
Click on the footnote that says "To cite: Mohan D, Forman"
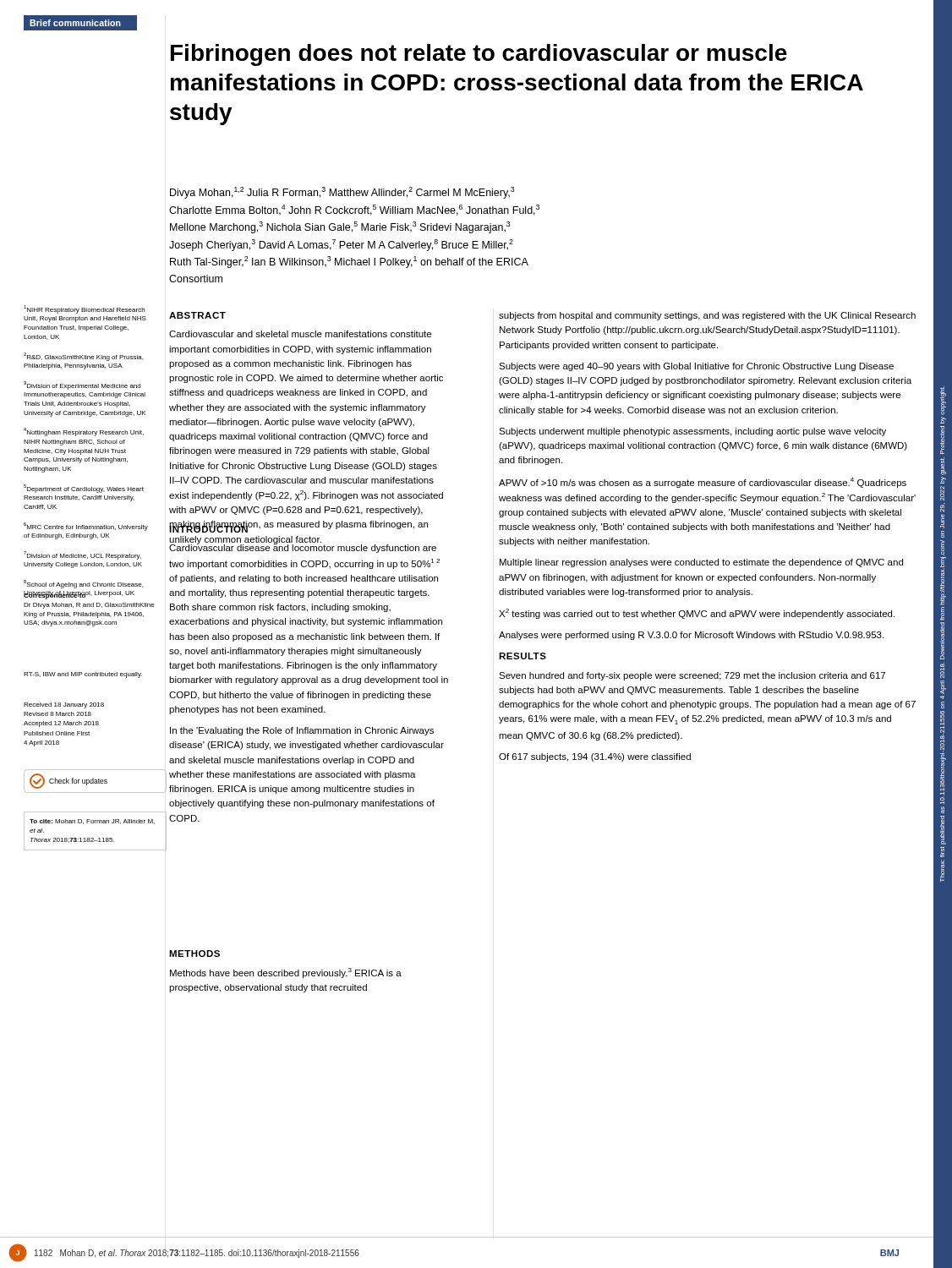pos(92,831)
